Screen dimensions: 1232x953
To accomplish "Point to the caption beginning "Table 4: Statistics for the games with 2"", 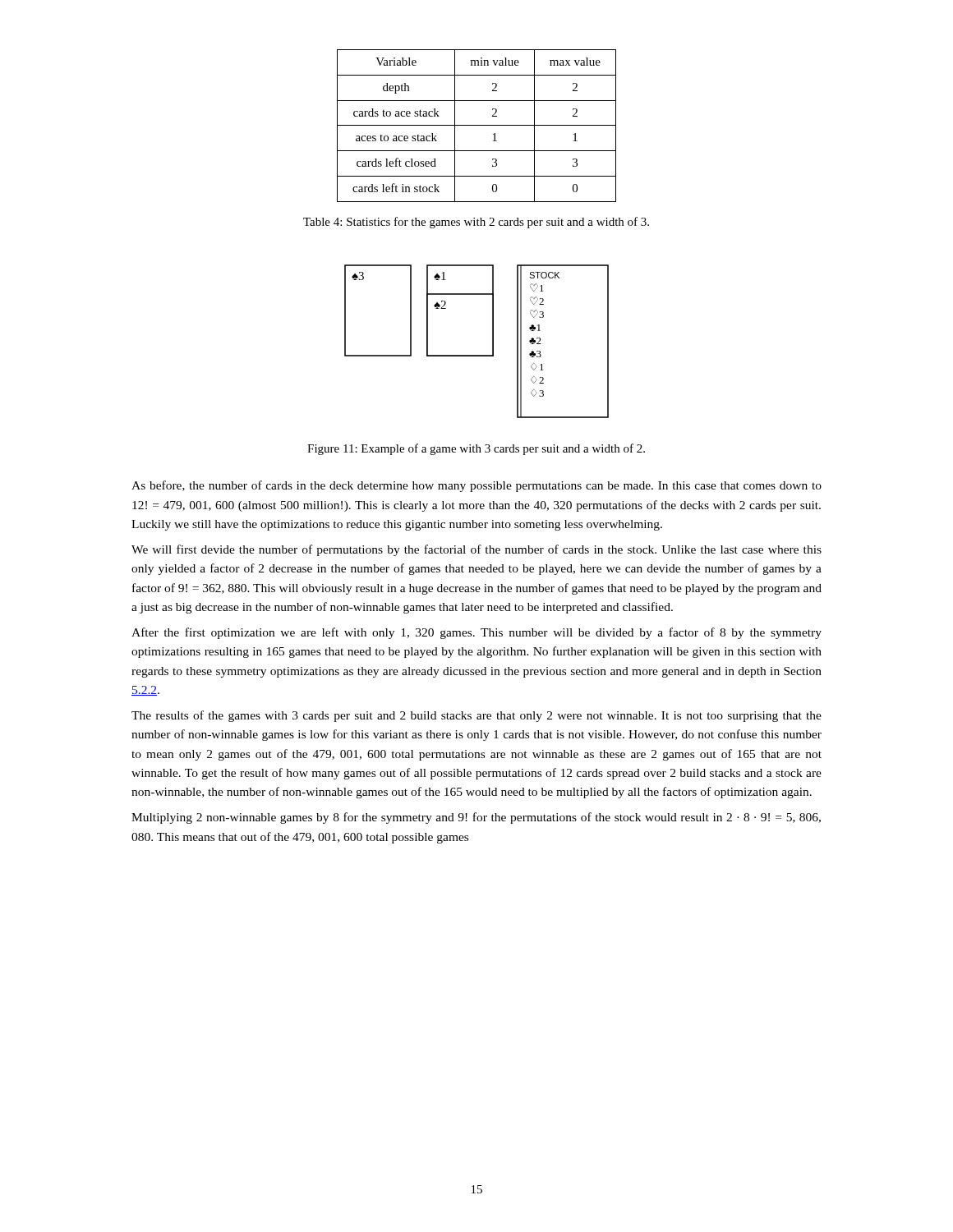I will coord(476,221).
